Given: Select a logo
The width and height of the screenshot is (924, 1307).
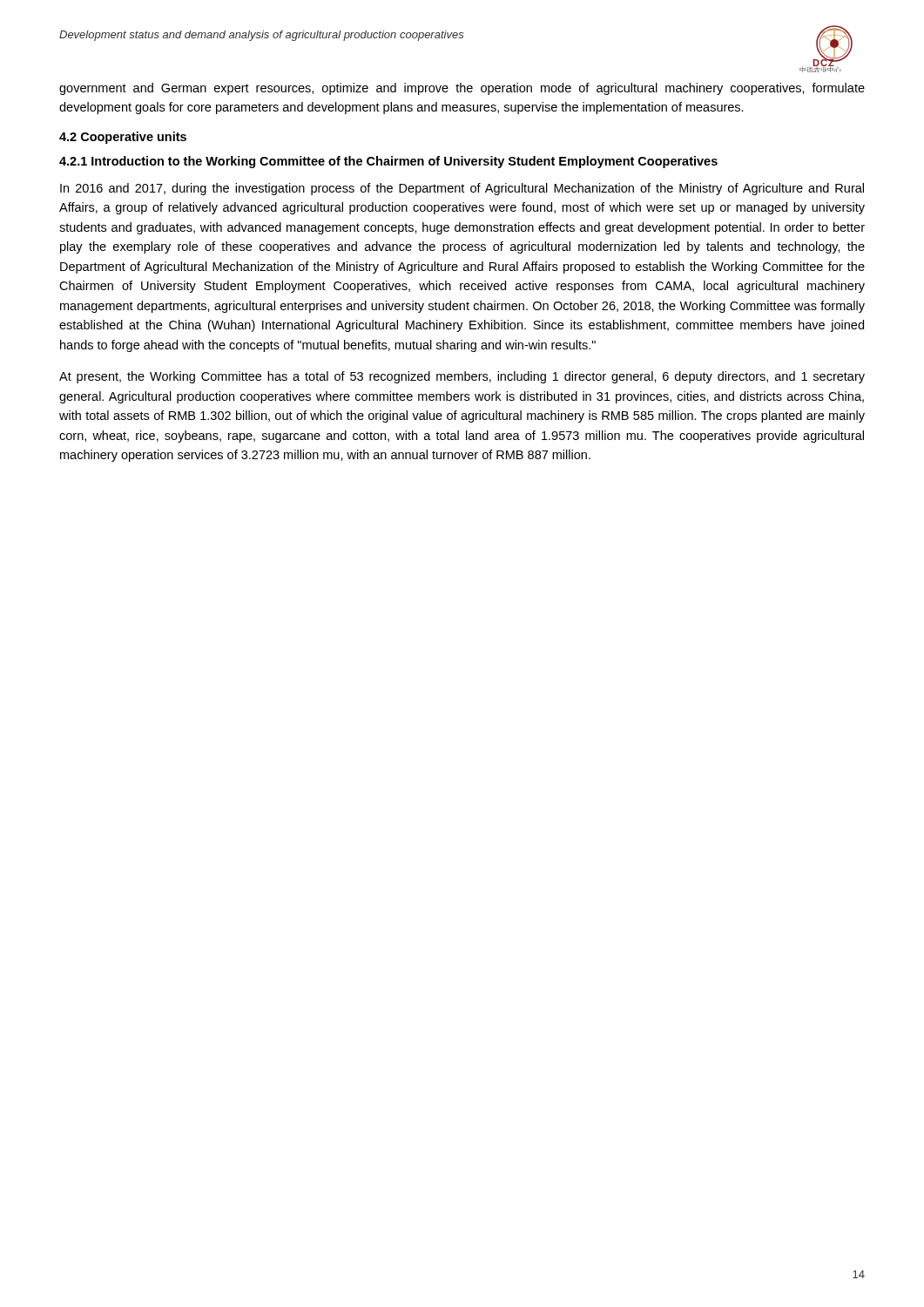Looking at the screenshot, I should pyautogui.click(x=826, y=50).
